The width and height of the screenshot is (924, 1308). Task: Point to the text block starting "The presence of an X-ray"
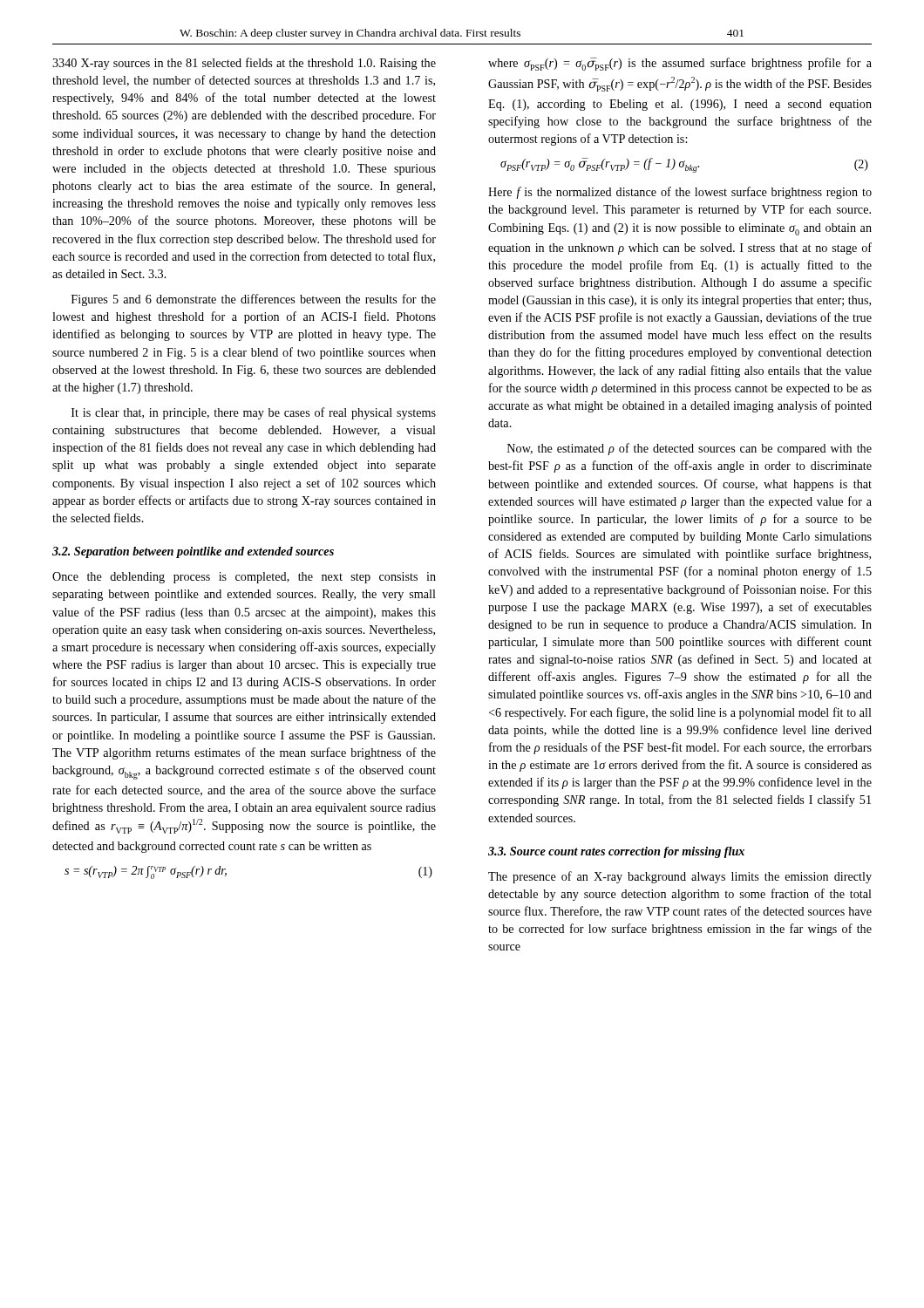click(680, 911)
